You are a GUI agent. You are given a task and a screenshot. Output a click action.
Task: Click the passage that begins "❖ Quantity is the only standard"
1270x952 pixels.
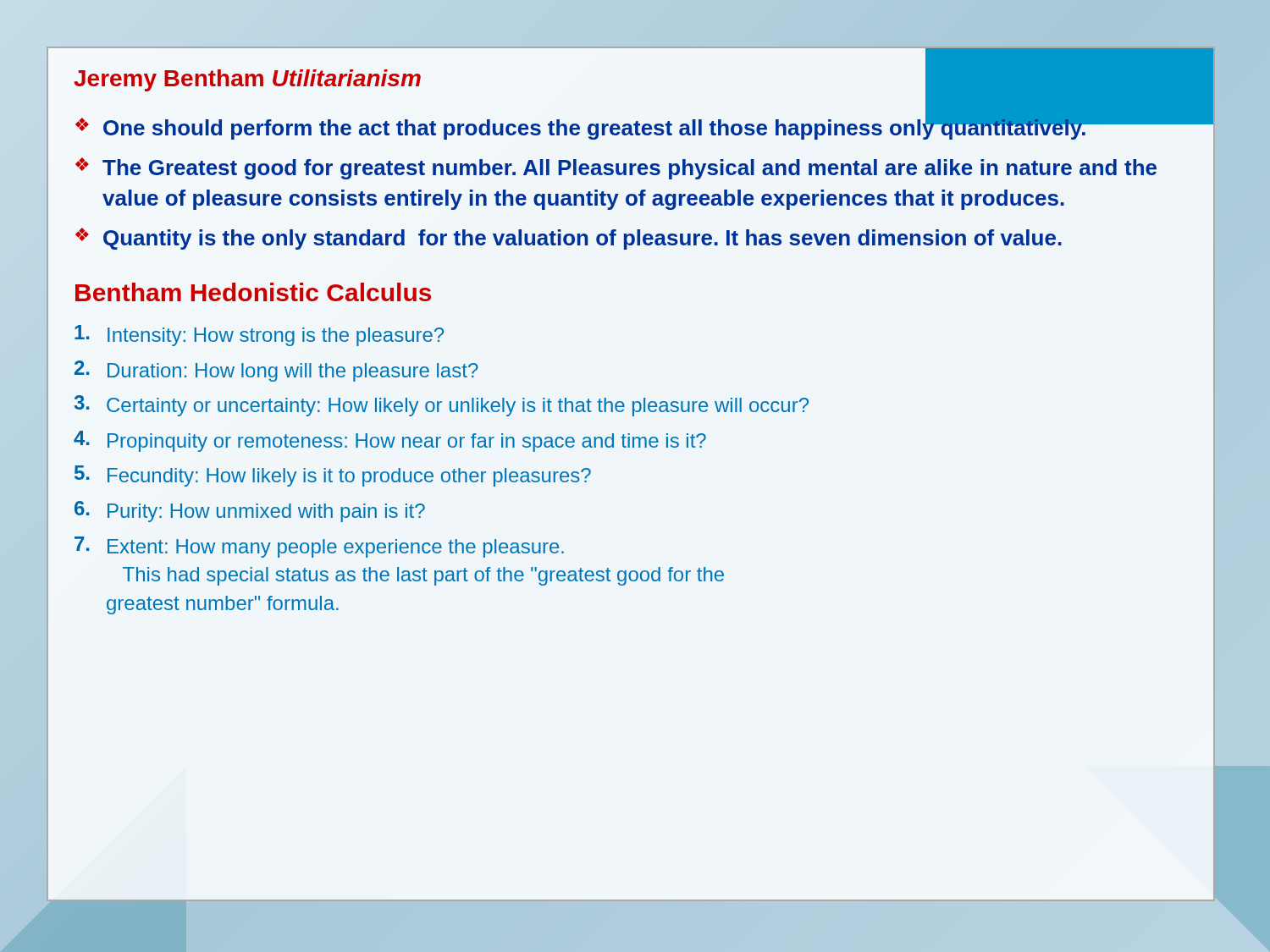568,238
